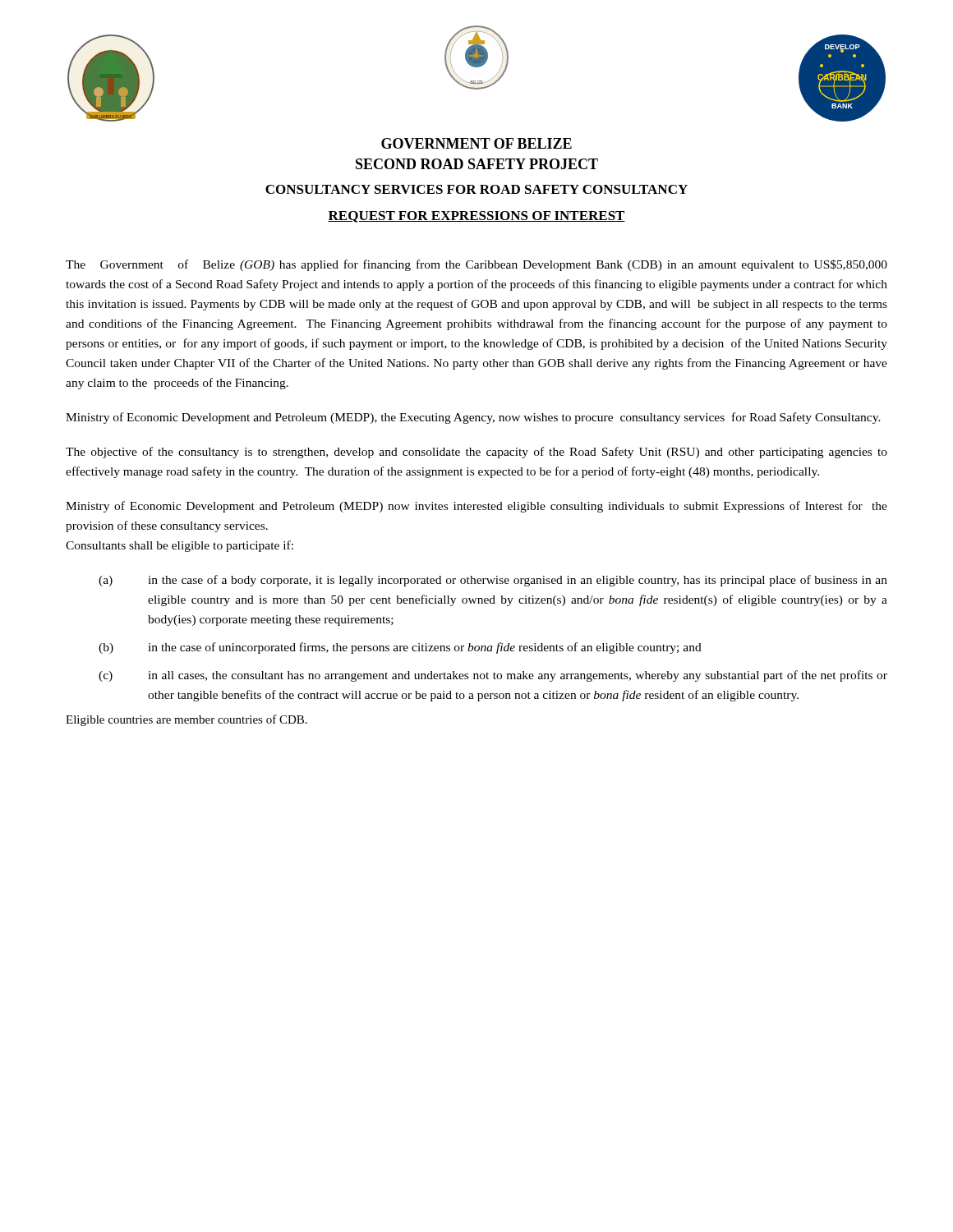Point to the title beginning "CONSULTANCY SERVICES FOR ROAD SAFETY"
Screen dimensions: 1232x953
coord(476,189)
